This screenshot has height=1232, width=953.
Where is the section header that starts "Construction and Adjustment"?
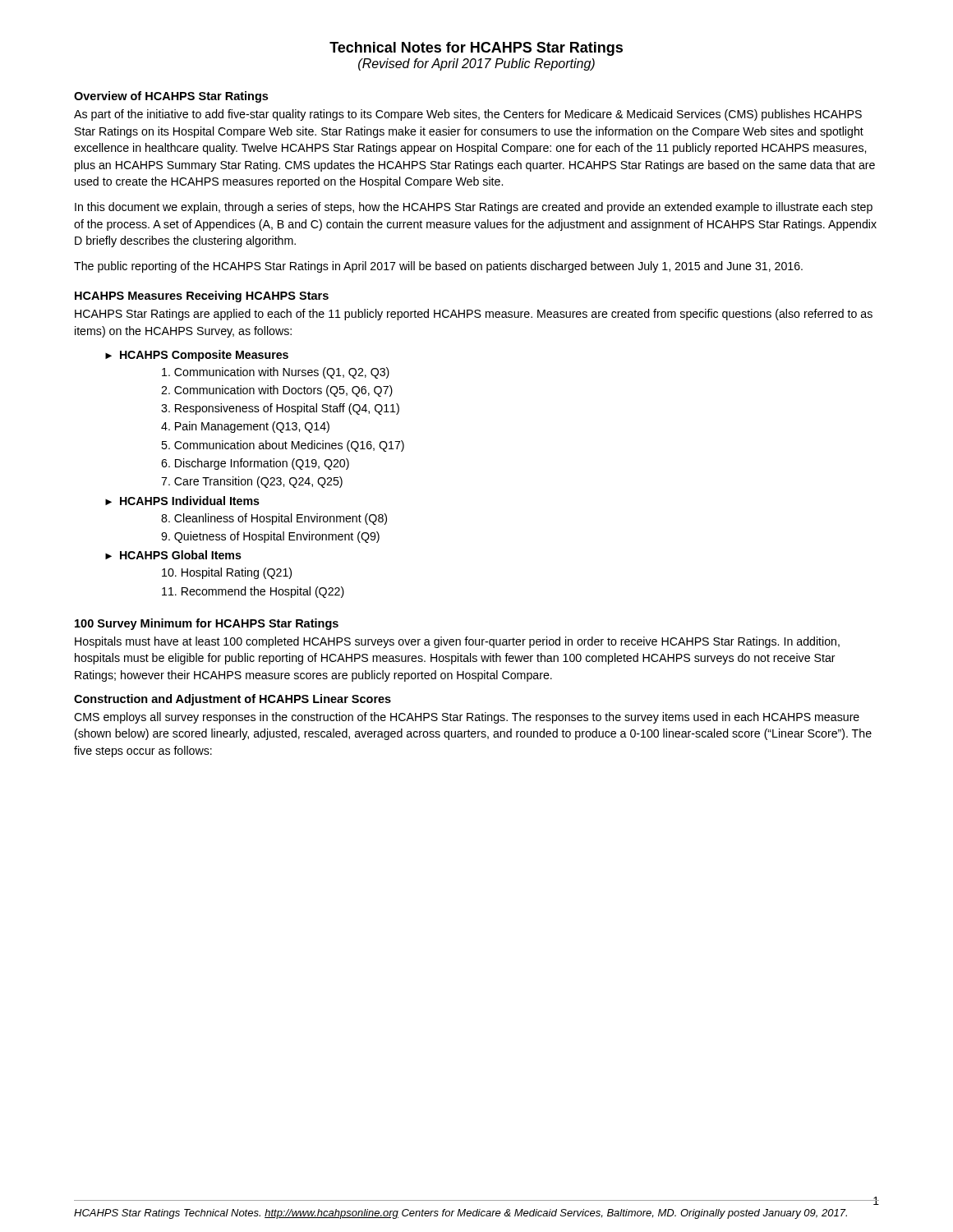point(233,699)
